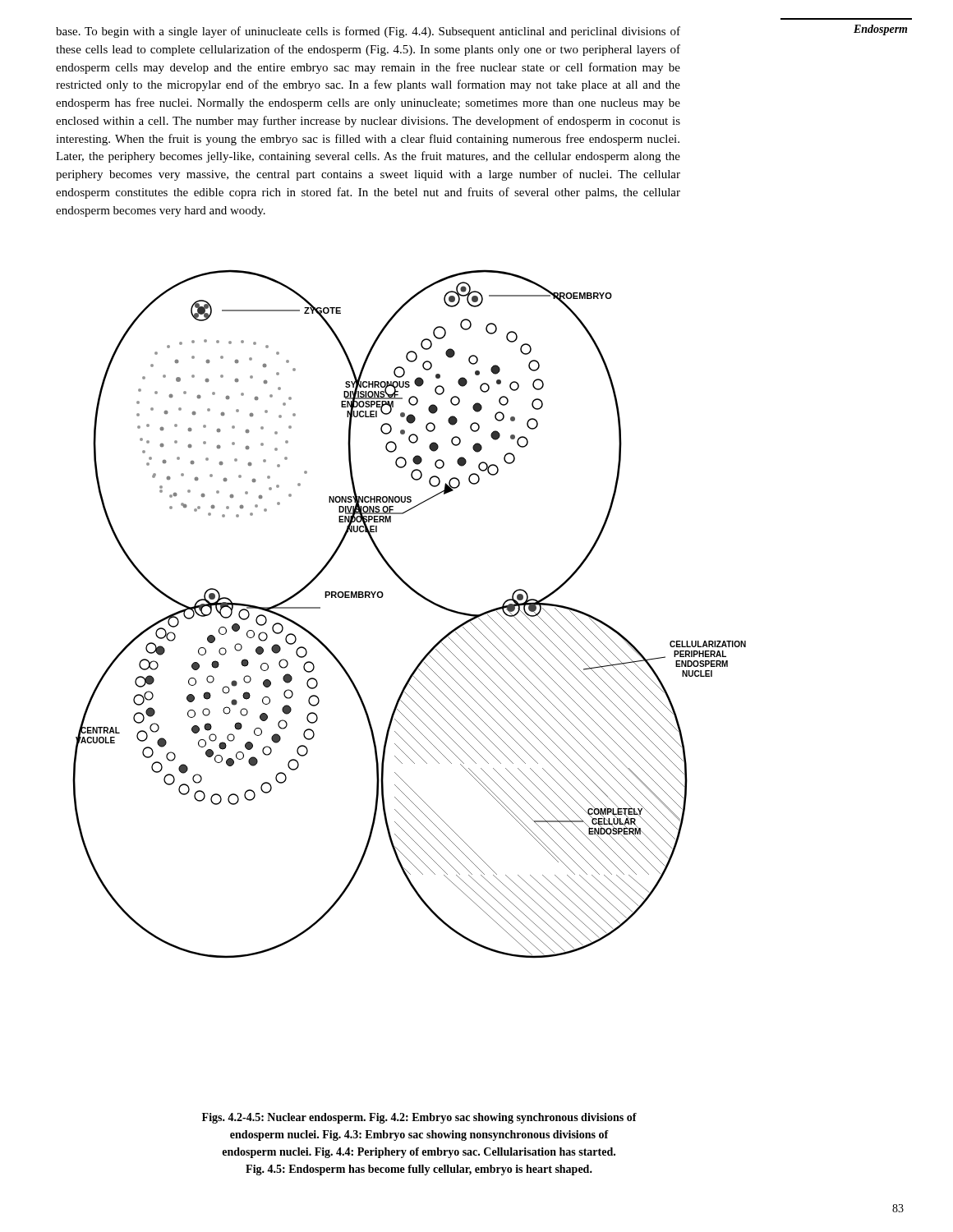Viewport: 953px width, 1232px height.
Task: Find the text starting "Figs. 4.2-4.5: Nuclear"
Action: [x=419, y=1143]
